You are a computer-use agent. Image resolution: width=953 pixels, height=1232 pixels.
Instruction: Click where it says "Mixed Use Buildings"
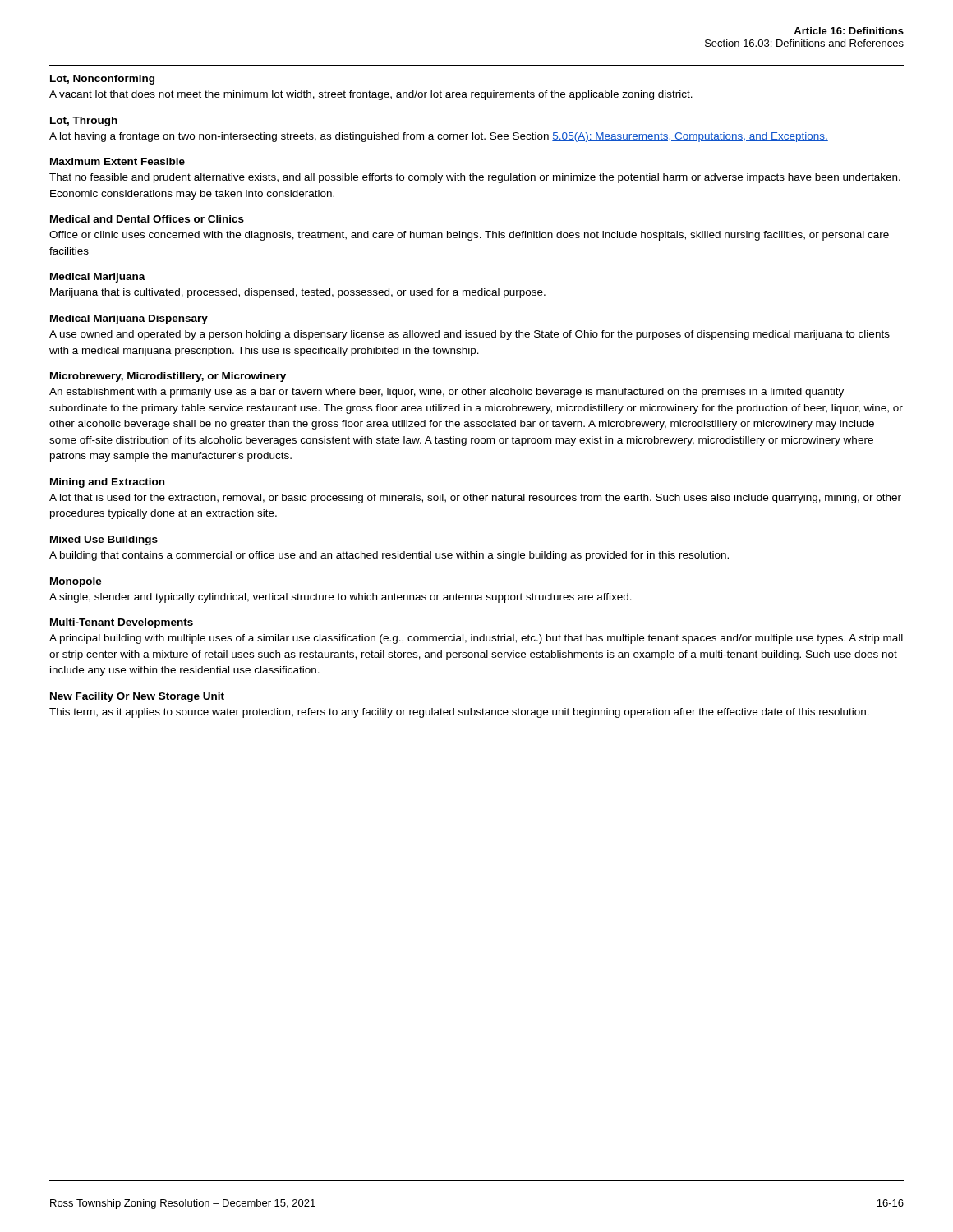tap(103, 539)
